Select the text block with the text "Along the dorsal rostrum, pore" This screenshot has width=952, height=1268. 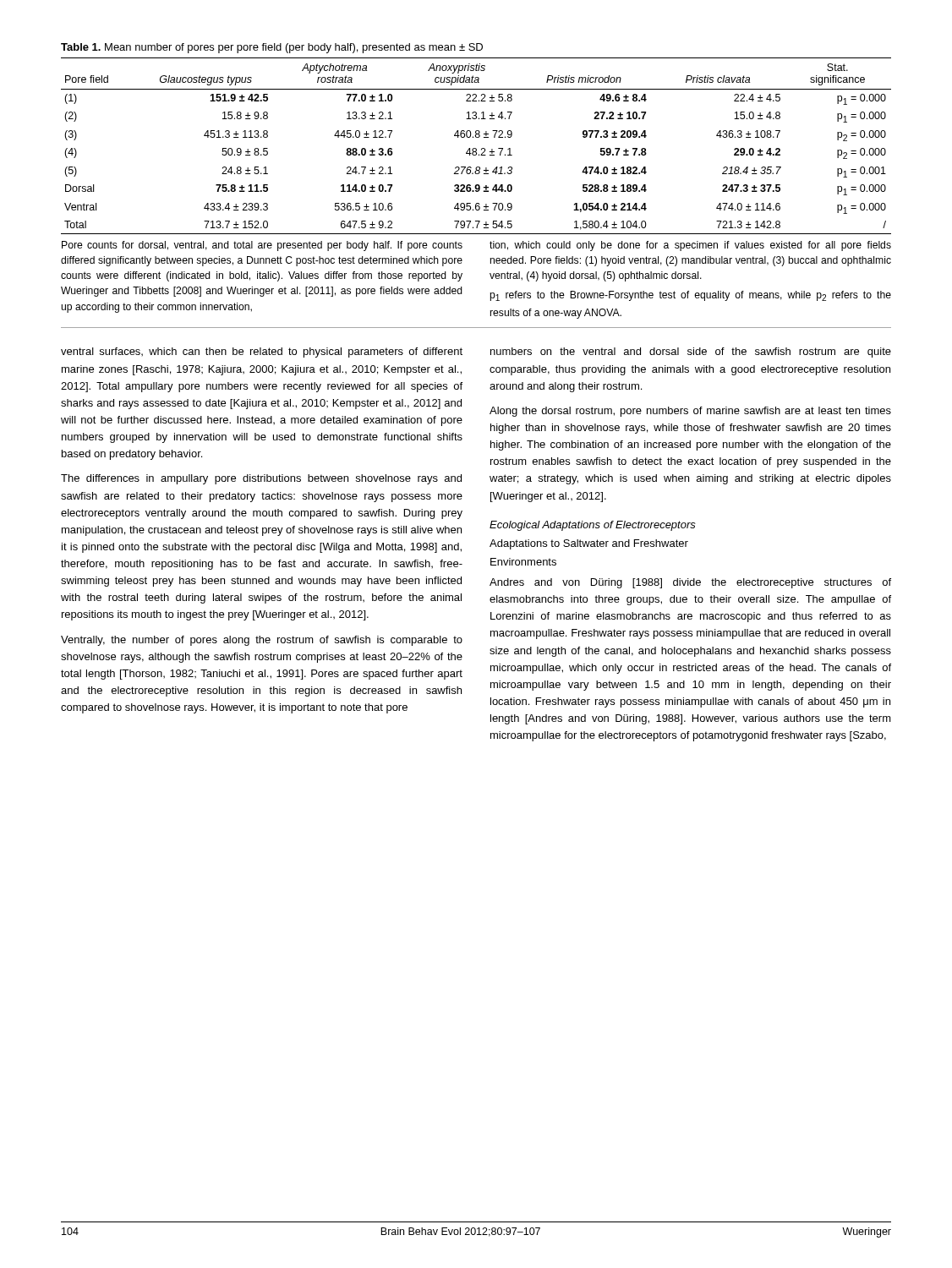tap(690, 453)
